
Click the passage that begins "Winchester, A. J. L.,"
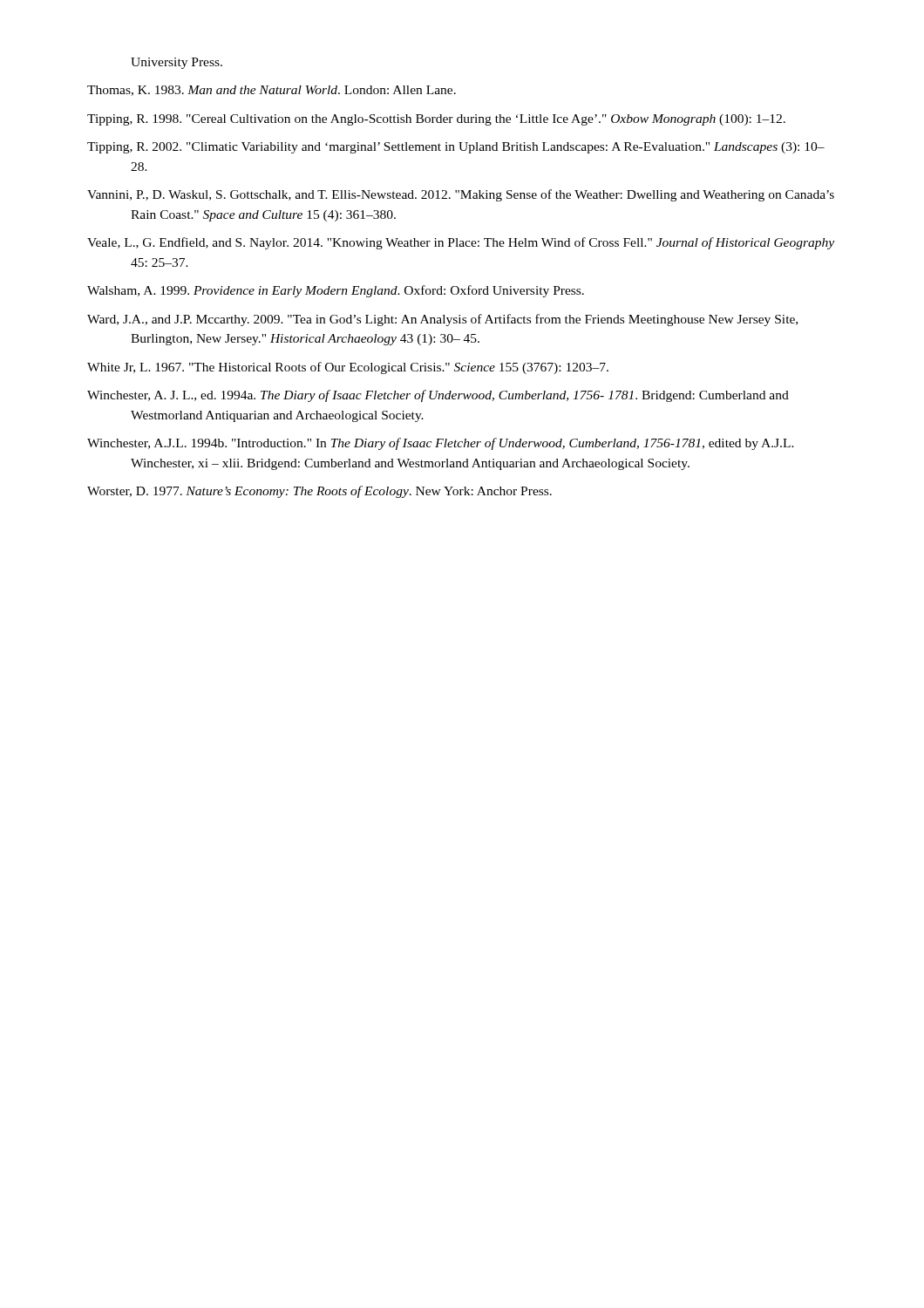point(438,404)
